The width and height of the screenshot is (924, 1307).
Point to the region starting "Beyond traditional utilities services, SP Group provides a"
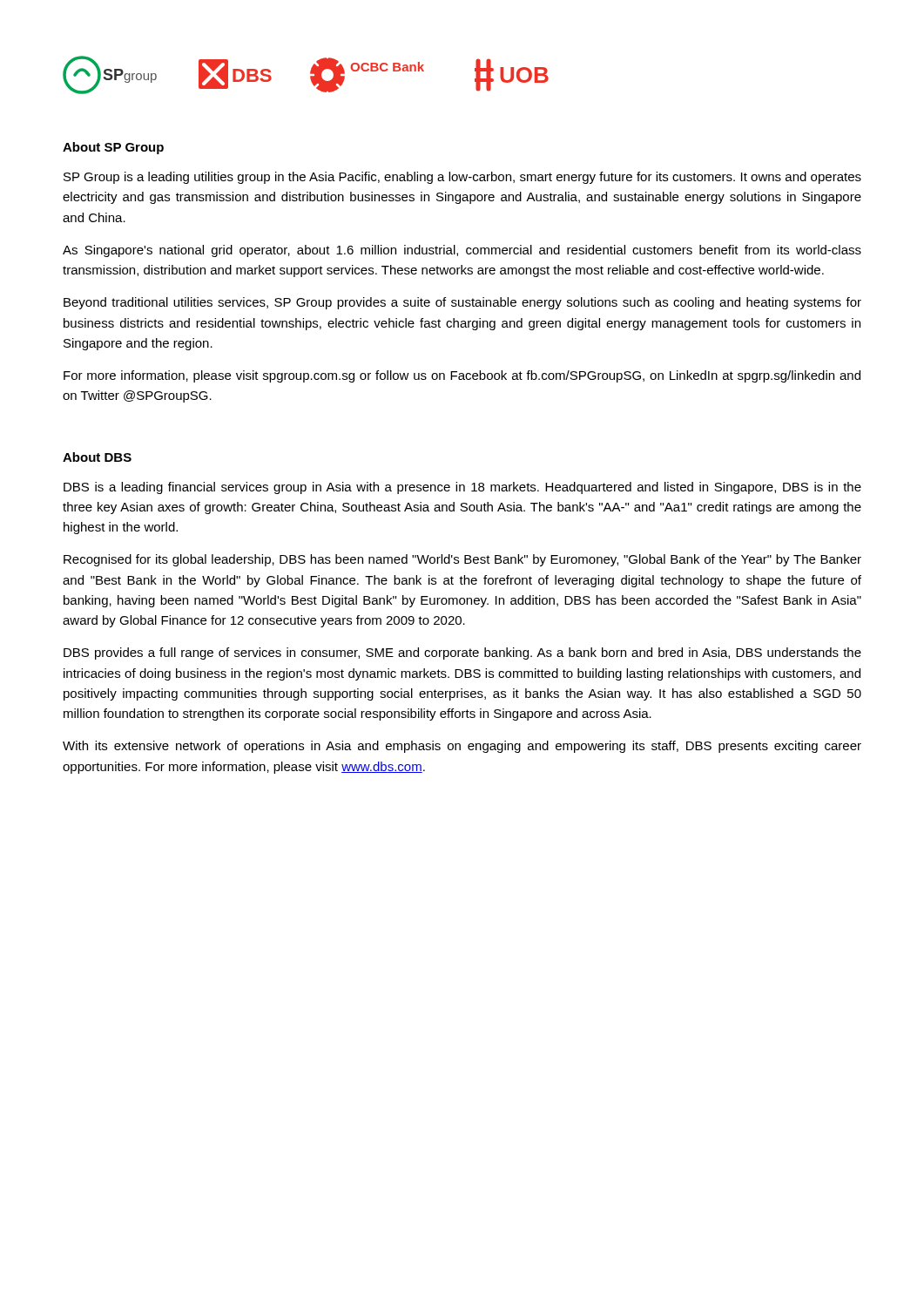click(462, 322)
